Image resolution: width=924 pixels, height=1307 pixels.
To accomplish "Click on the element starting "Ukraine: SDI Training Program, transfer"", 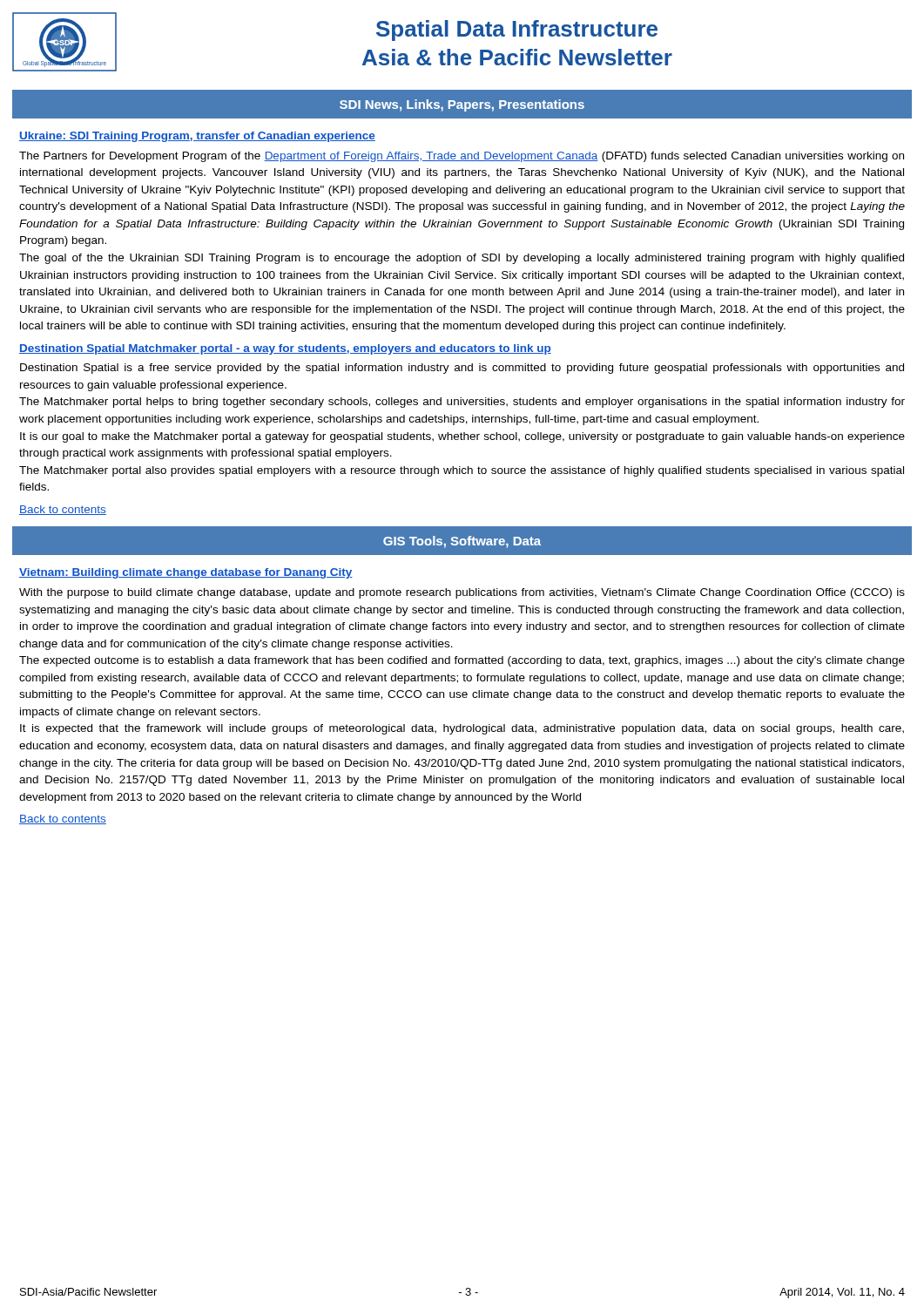I will click(x=462, y=231).
